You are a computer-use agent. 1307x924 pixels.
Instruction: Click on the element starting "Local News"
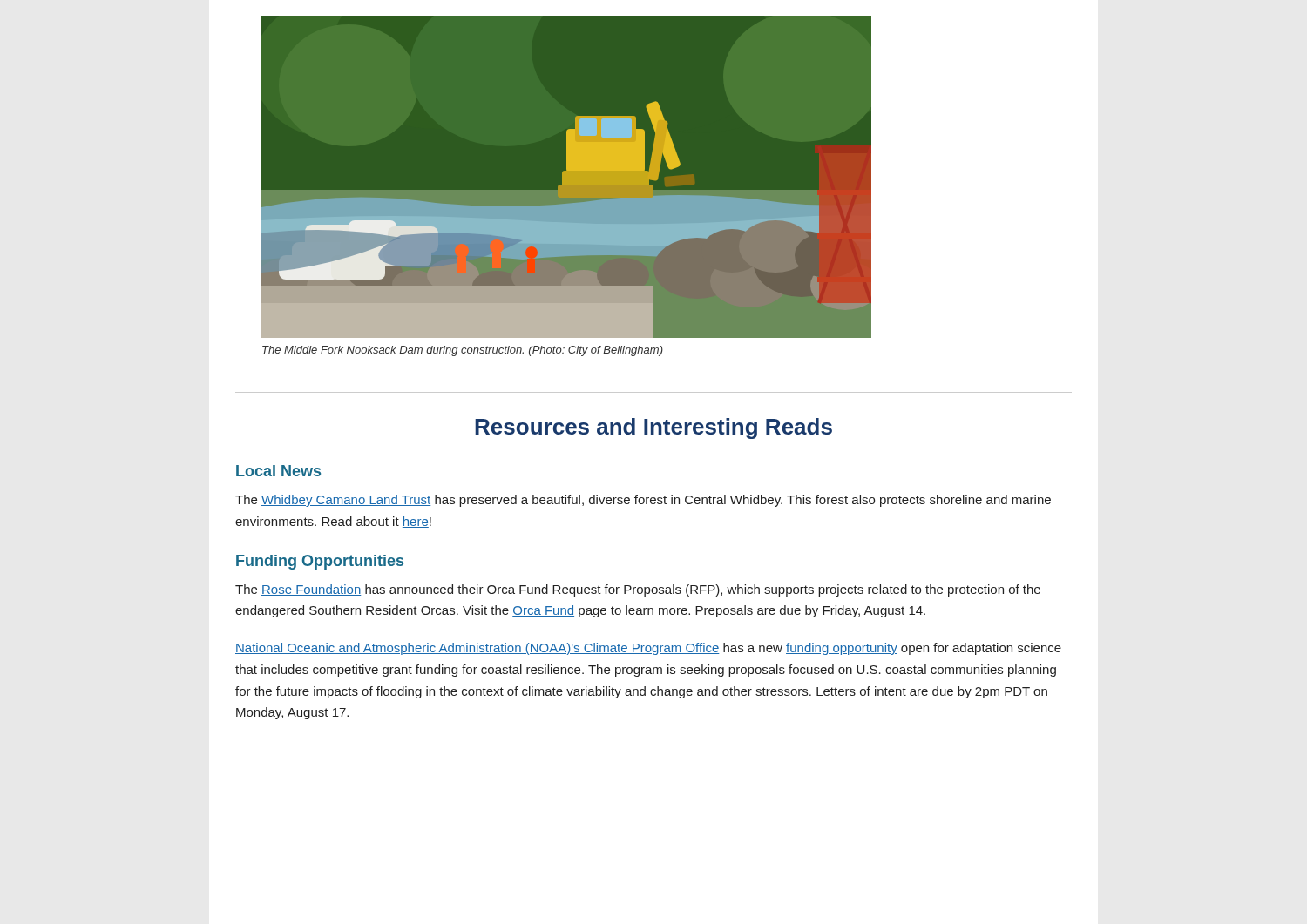pyautogui.click(x=278, y=471)
